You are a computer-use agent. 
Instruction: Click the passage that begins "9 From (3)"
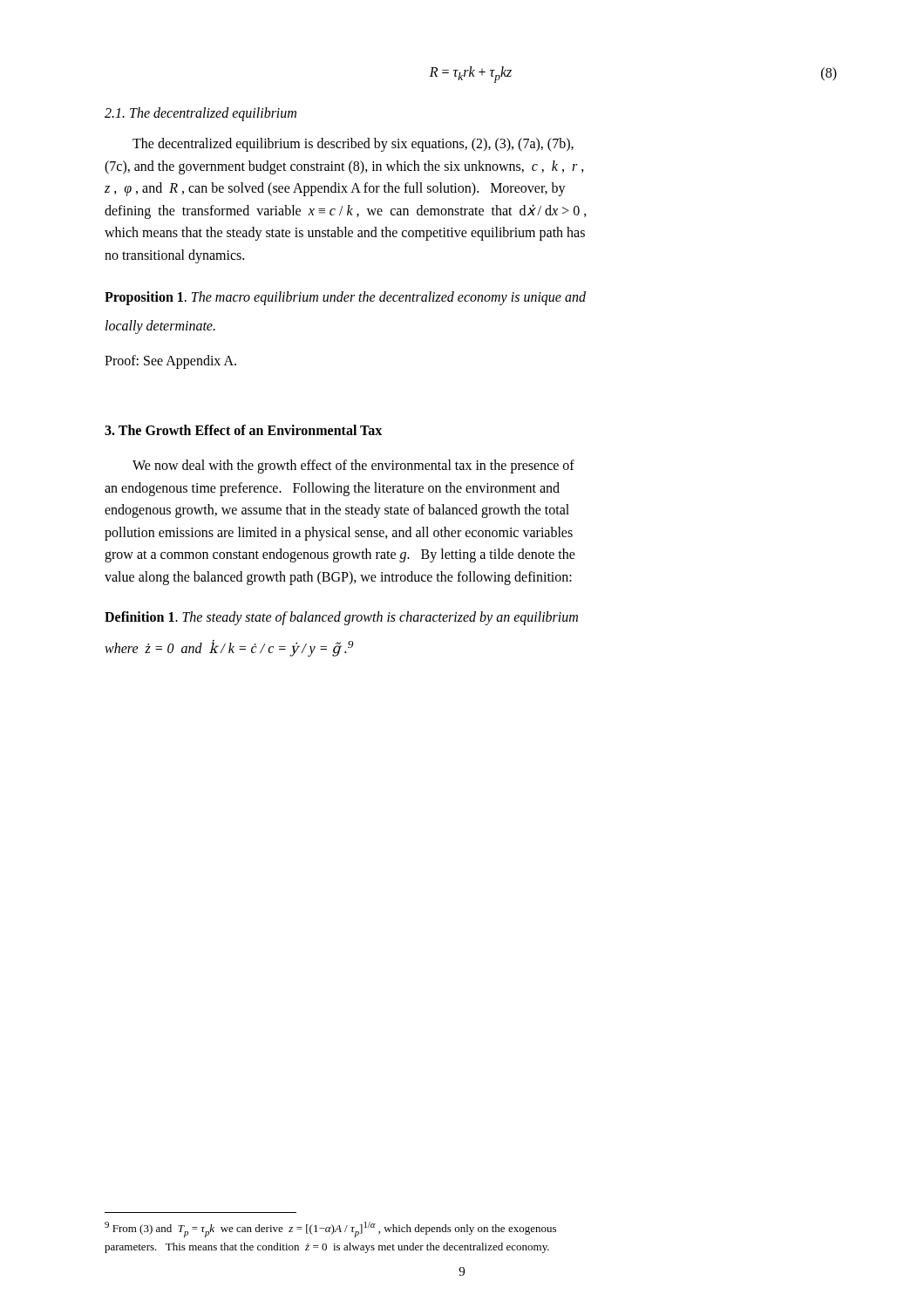(331, 1228)
